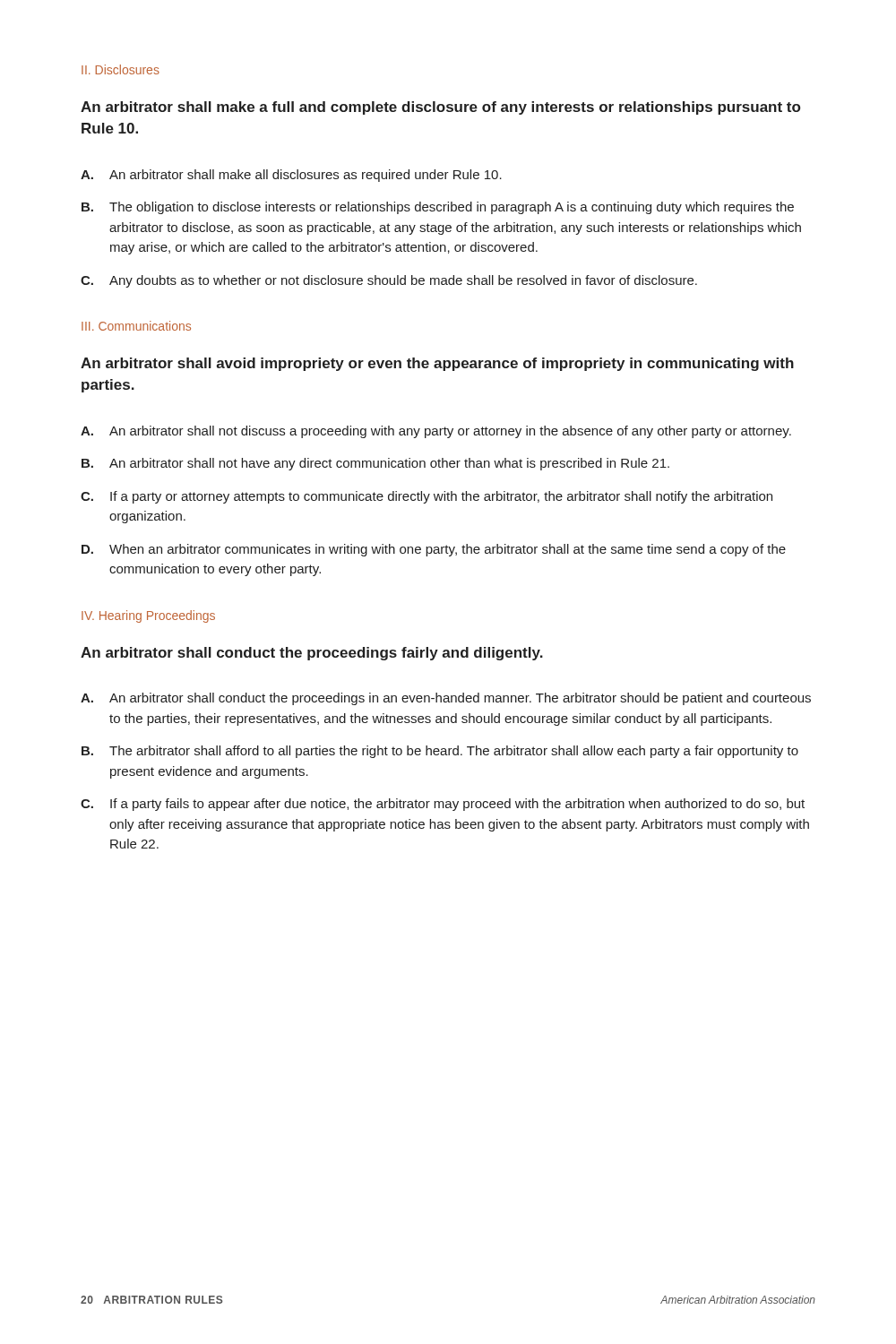Screen dimensions: 1344x896
Task: Point to the block starting "A. An arbitrator shall conduct the"
Action: pyautogui.click(x=448, y=709)
